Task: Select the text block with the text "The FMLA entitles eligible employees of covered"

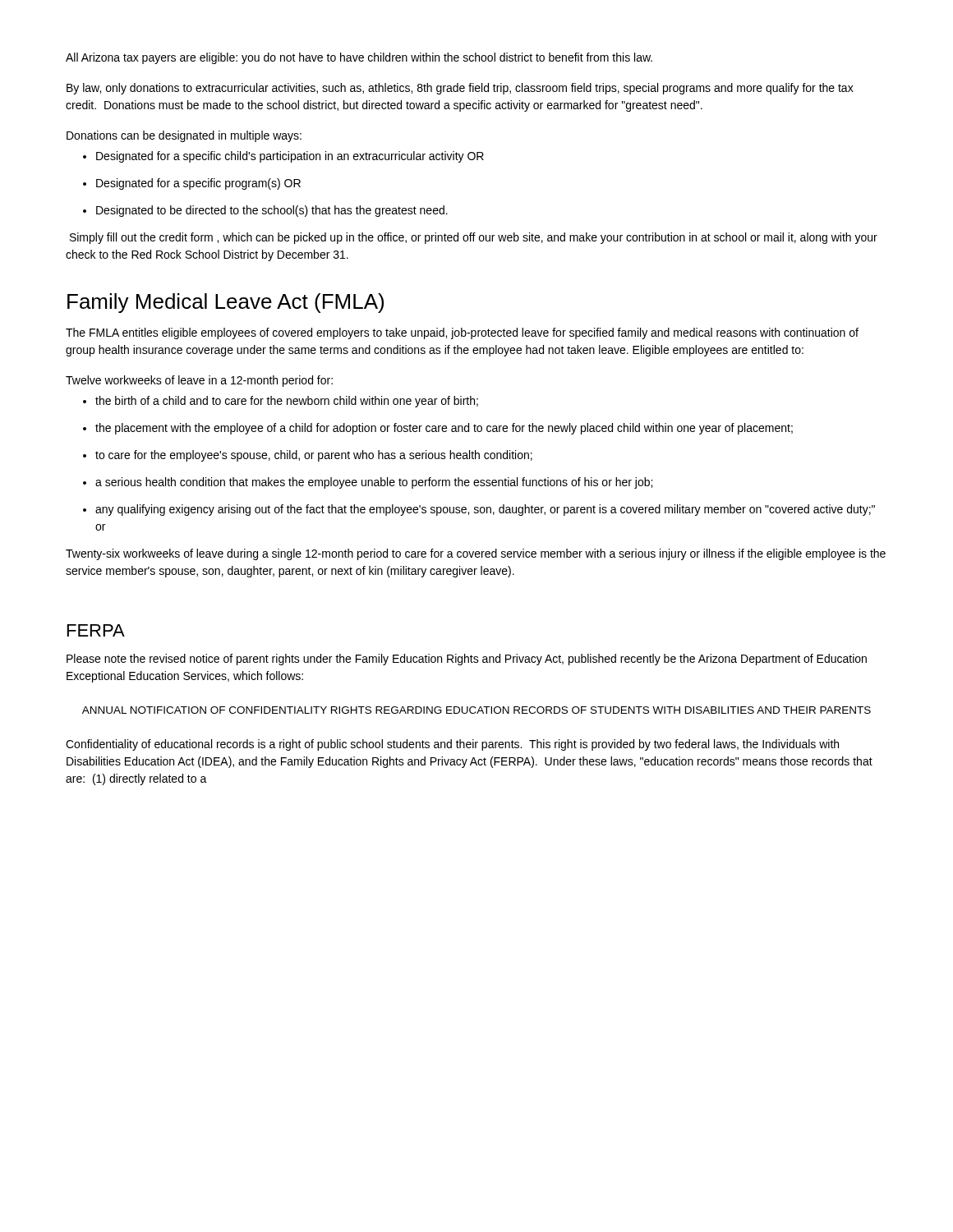Action: coord(462,341)
